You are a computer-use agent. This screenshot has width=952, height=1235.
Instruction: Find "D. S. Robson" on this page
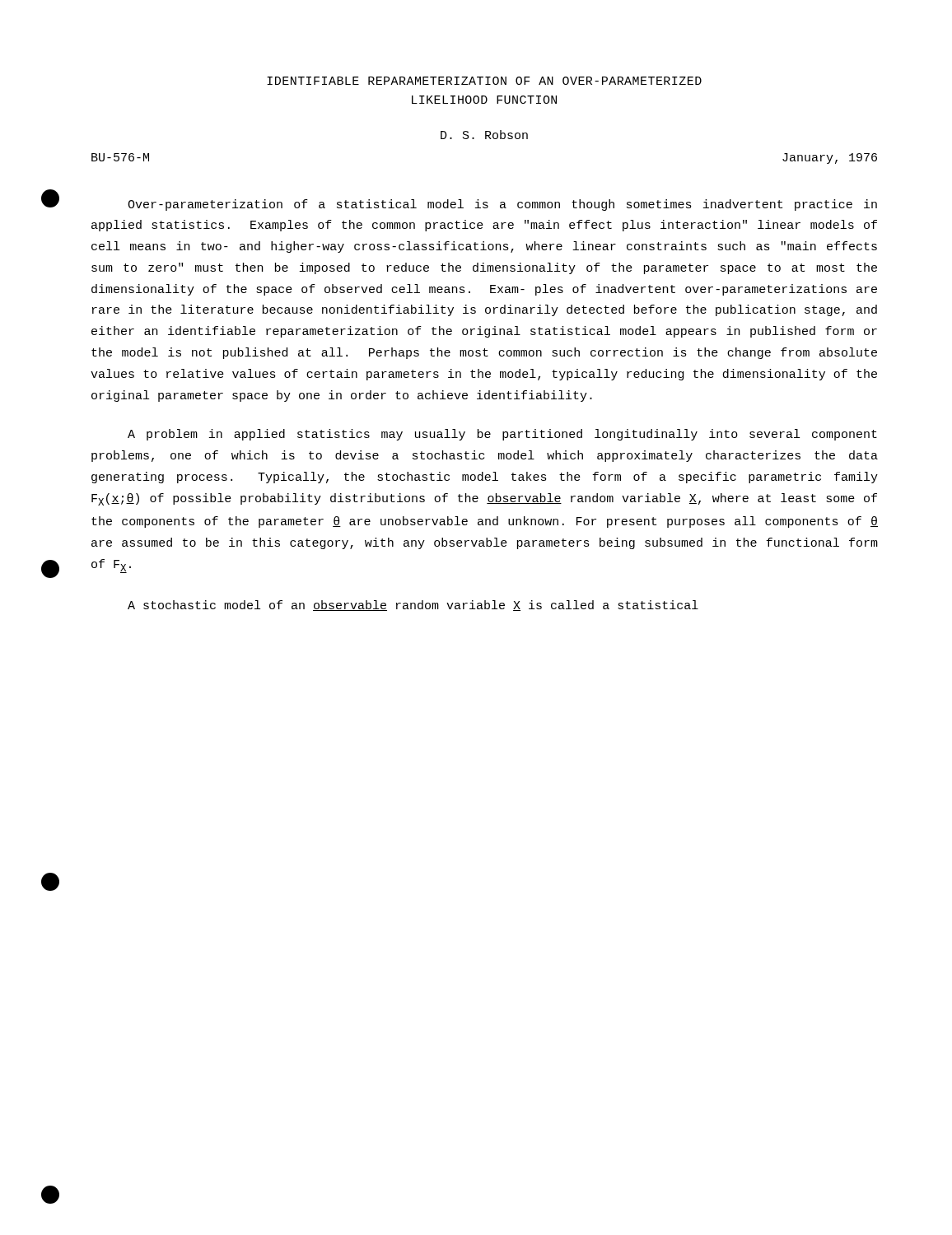click(x=484, y=136)
